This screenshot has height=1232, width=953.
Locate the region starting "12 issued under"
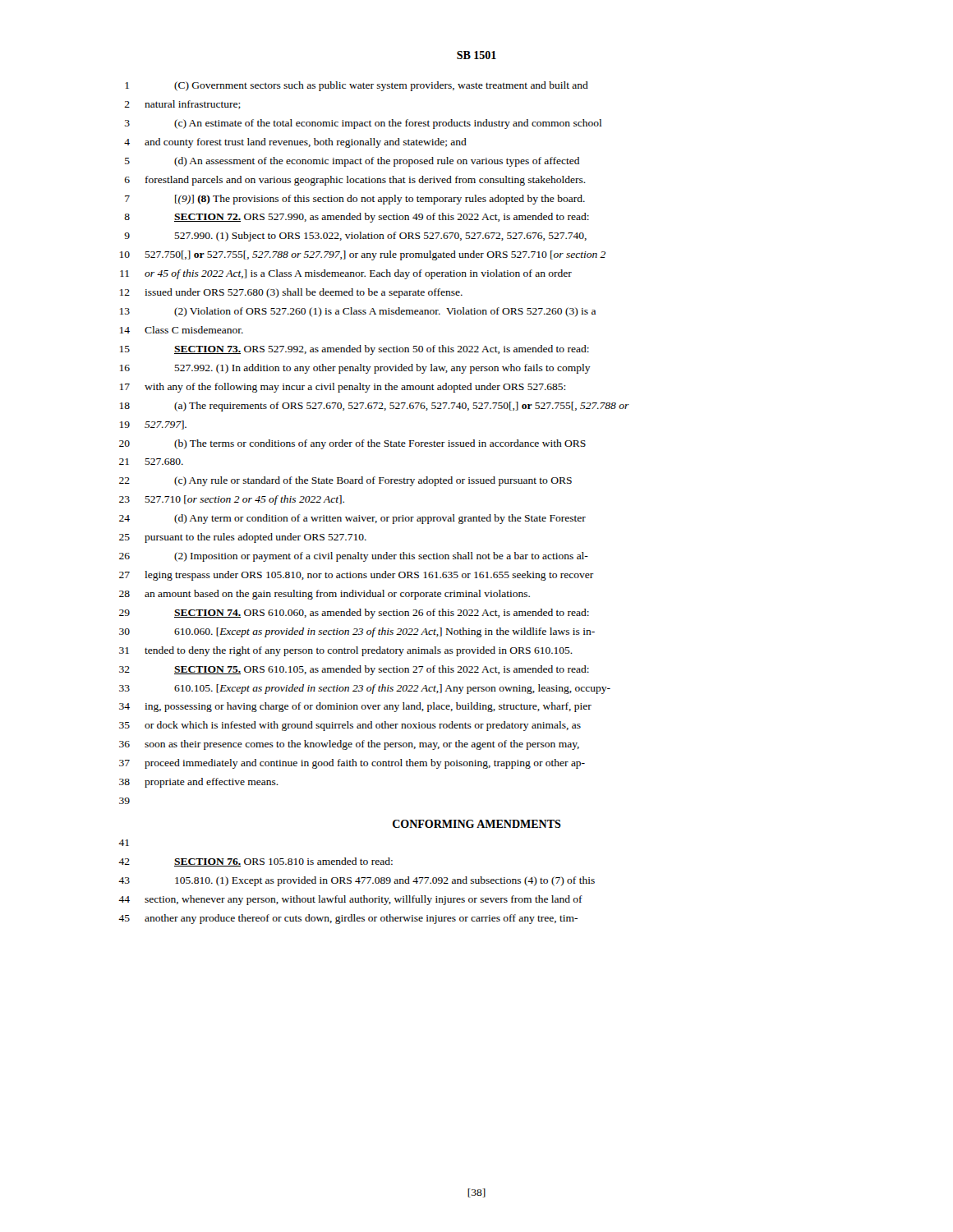[x=291, y=293]
